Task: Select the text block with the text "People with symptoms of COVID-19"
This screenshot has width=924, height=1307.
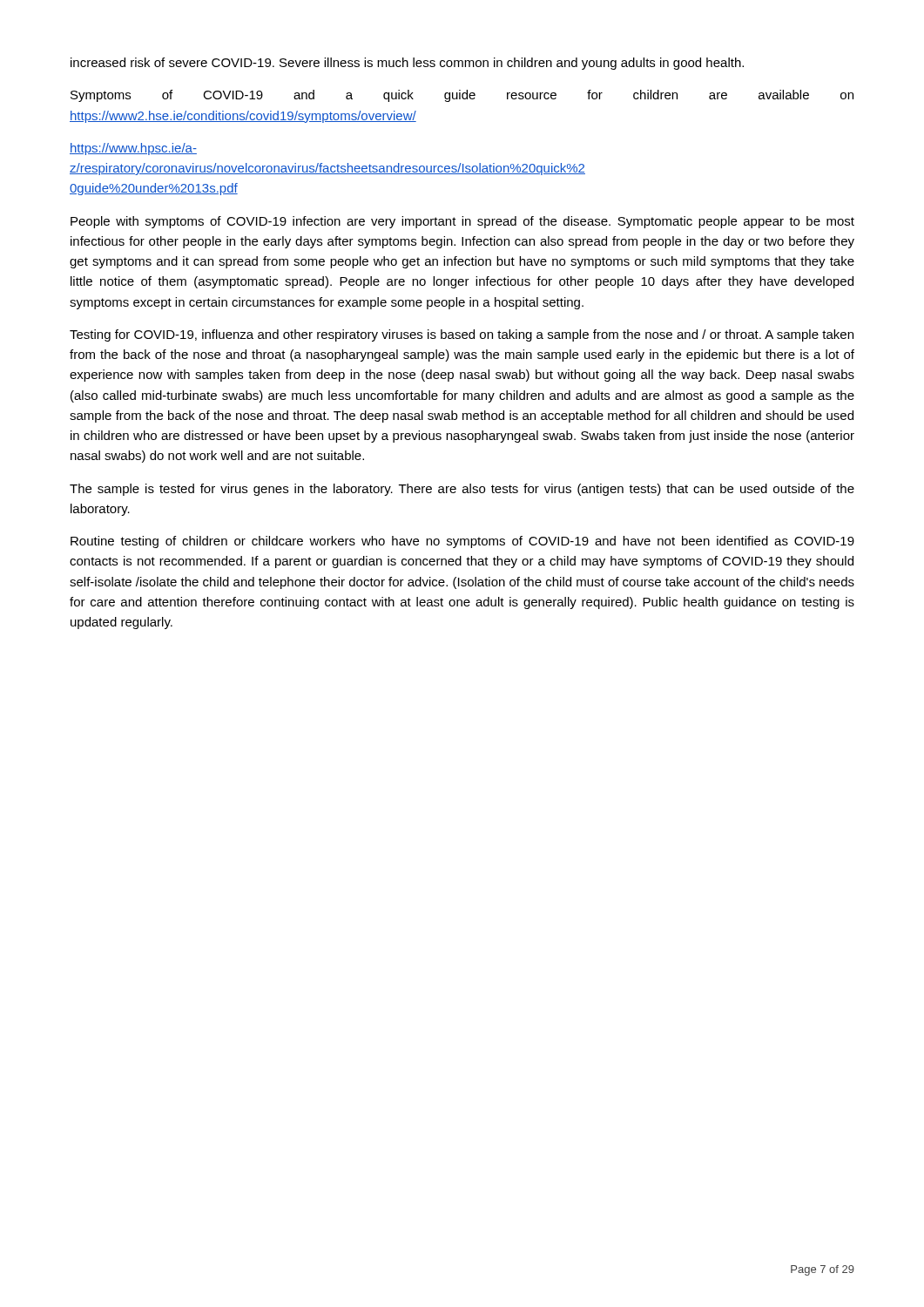Action: [x=462, y=261]
